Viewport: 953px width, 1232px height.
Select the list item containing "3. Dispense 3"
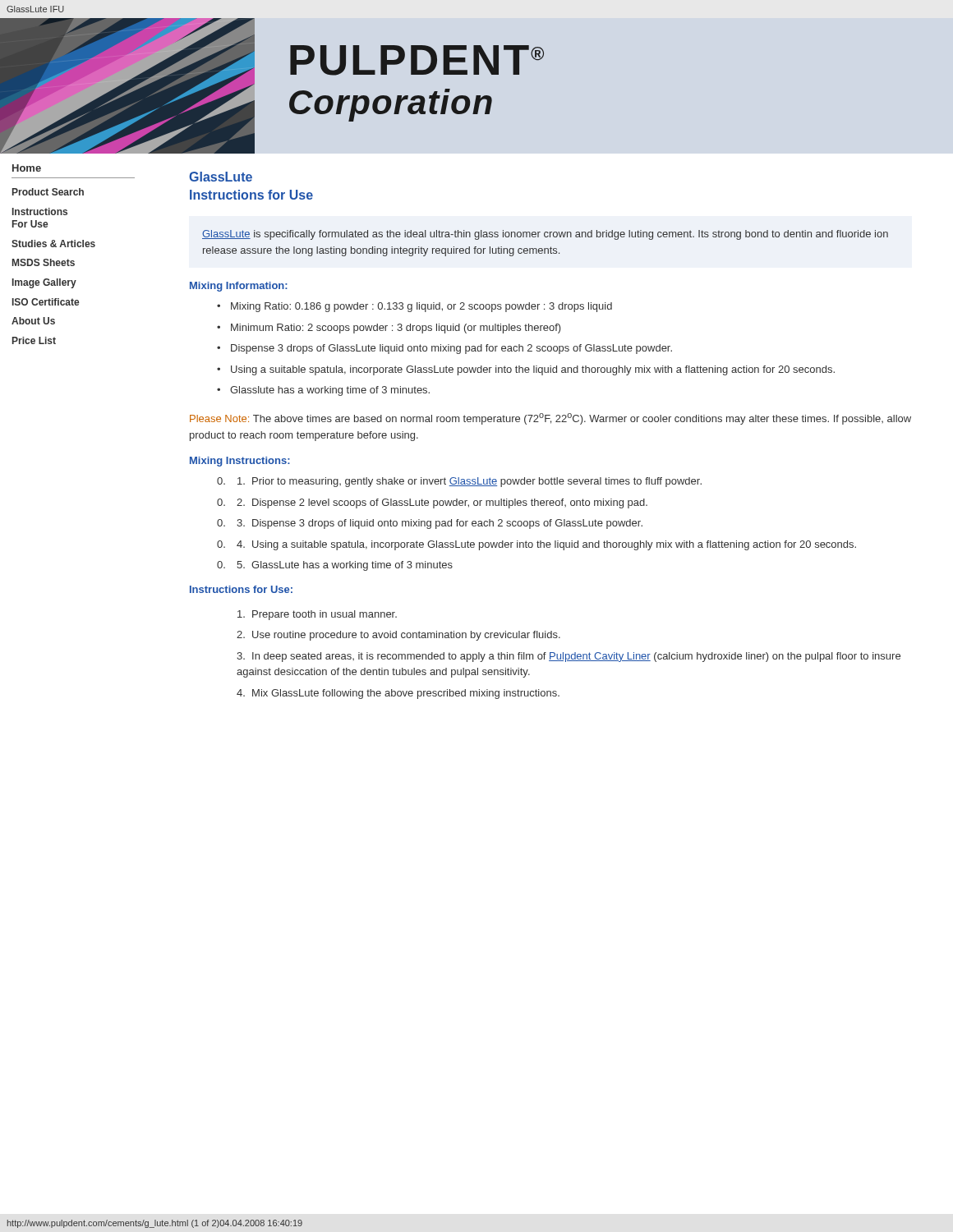(x=440, y=523)
